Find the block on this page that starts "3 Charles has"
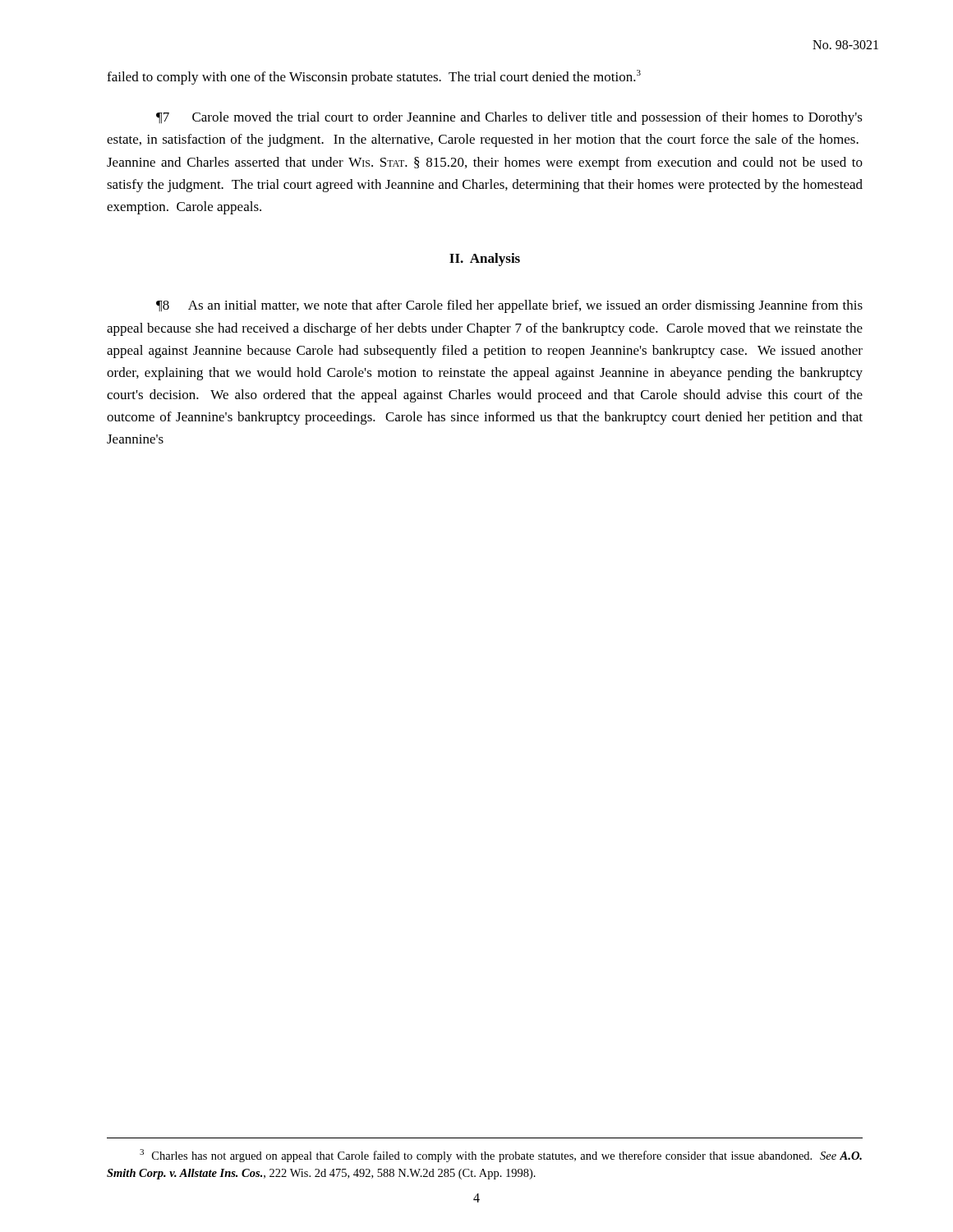The width and height of the screenshot is (953, 1232). point(485,1163)
